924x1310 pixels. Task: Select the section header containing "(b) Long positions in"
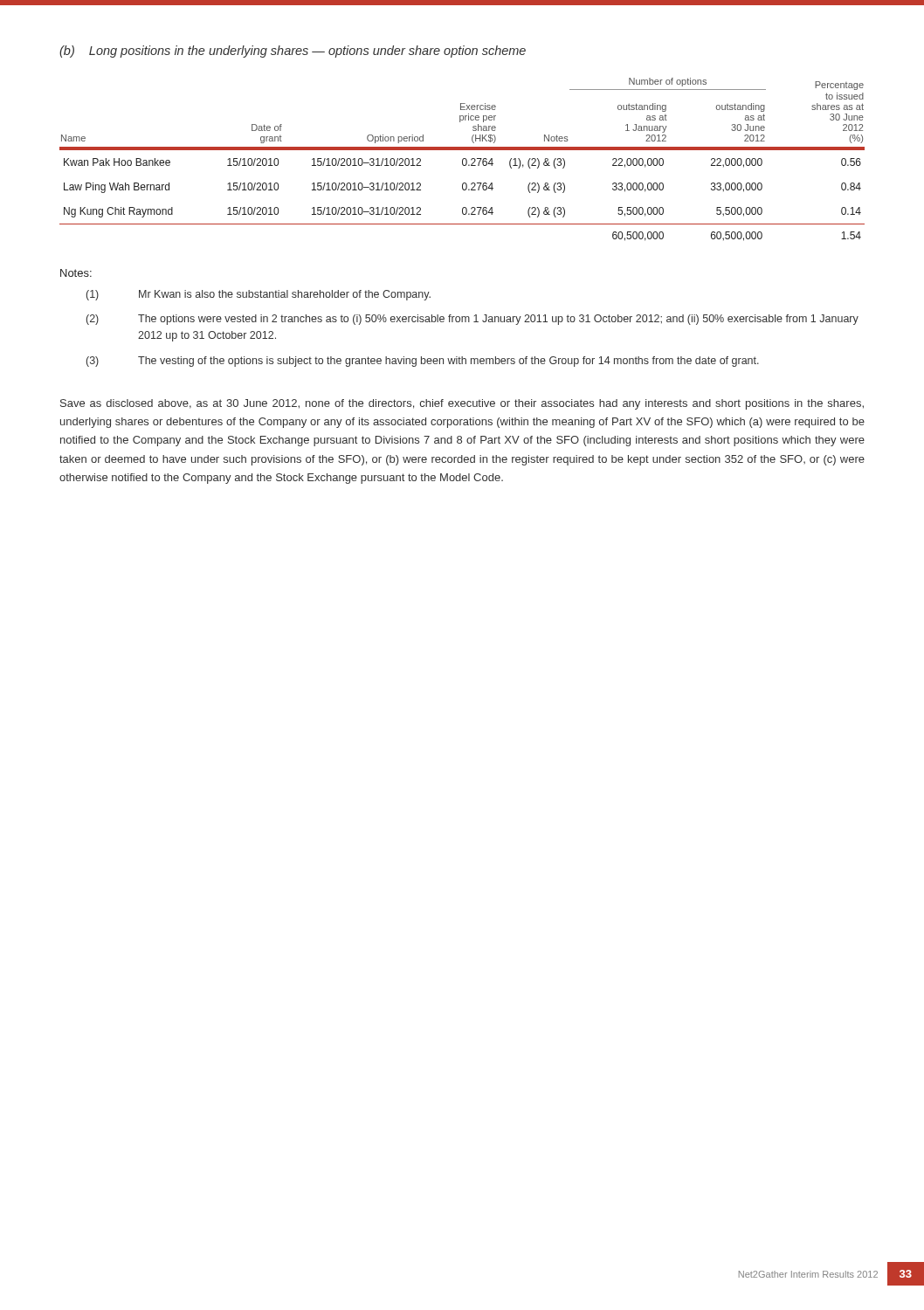[x=293, y=51]
